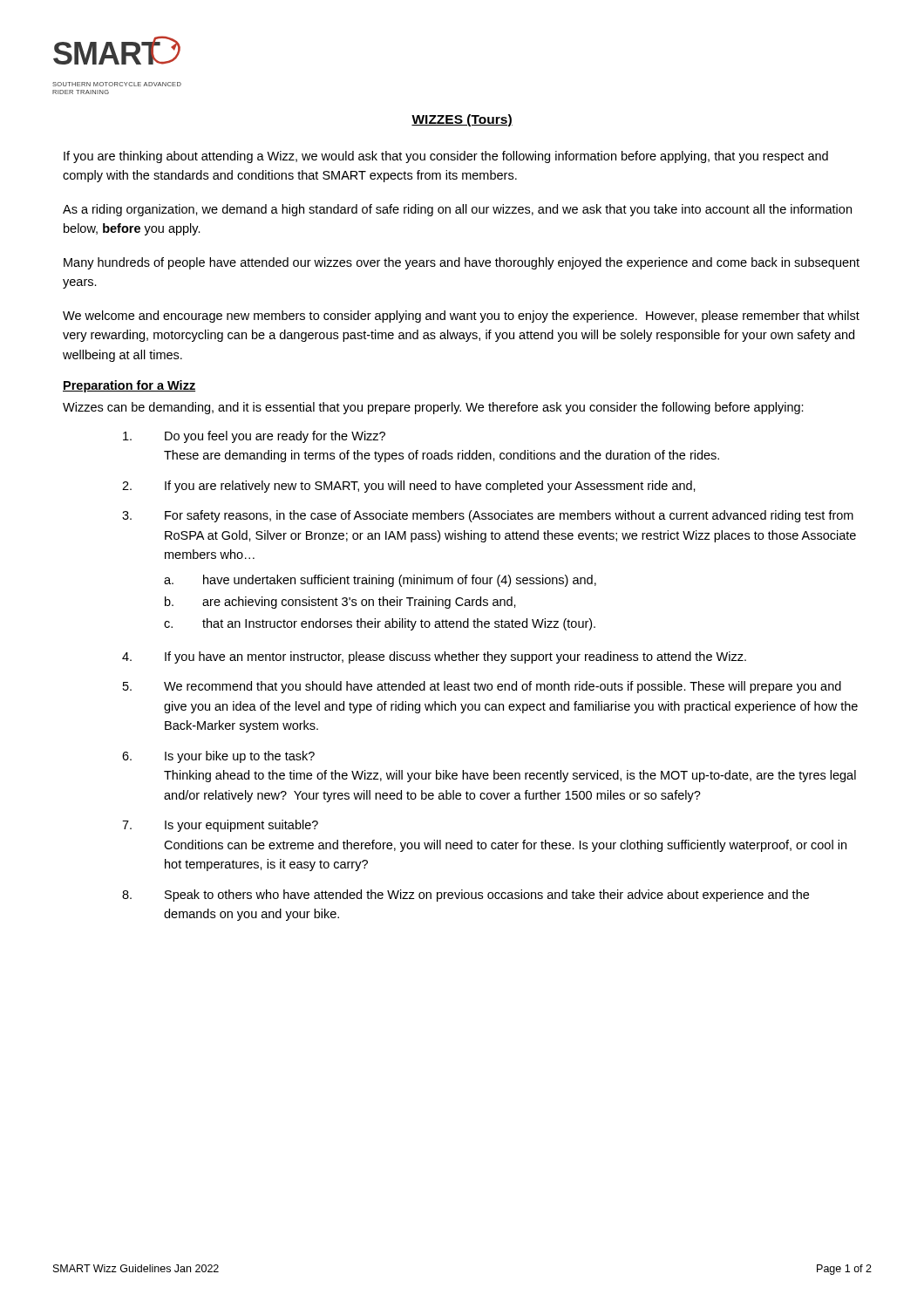Locate the block of text that opens with "8. Speak to others who have"
The height and width of the screenshot is (1308, 924).
pos(488,904)
